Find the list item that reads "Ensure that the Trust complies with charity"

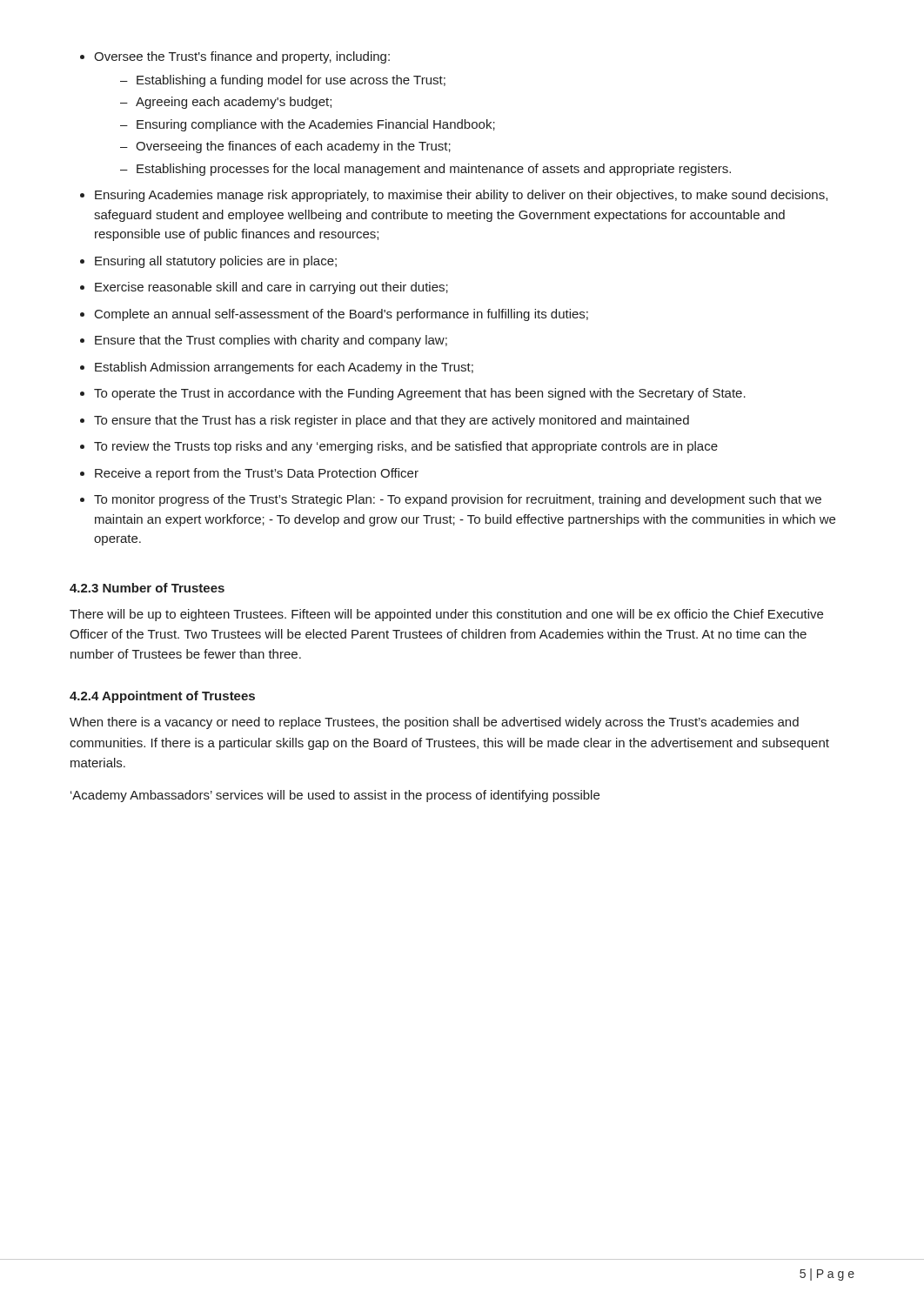271,340
